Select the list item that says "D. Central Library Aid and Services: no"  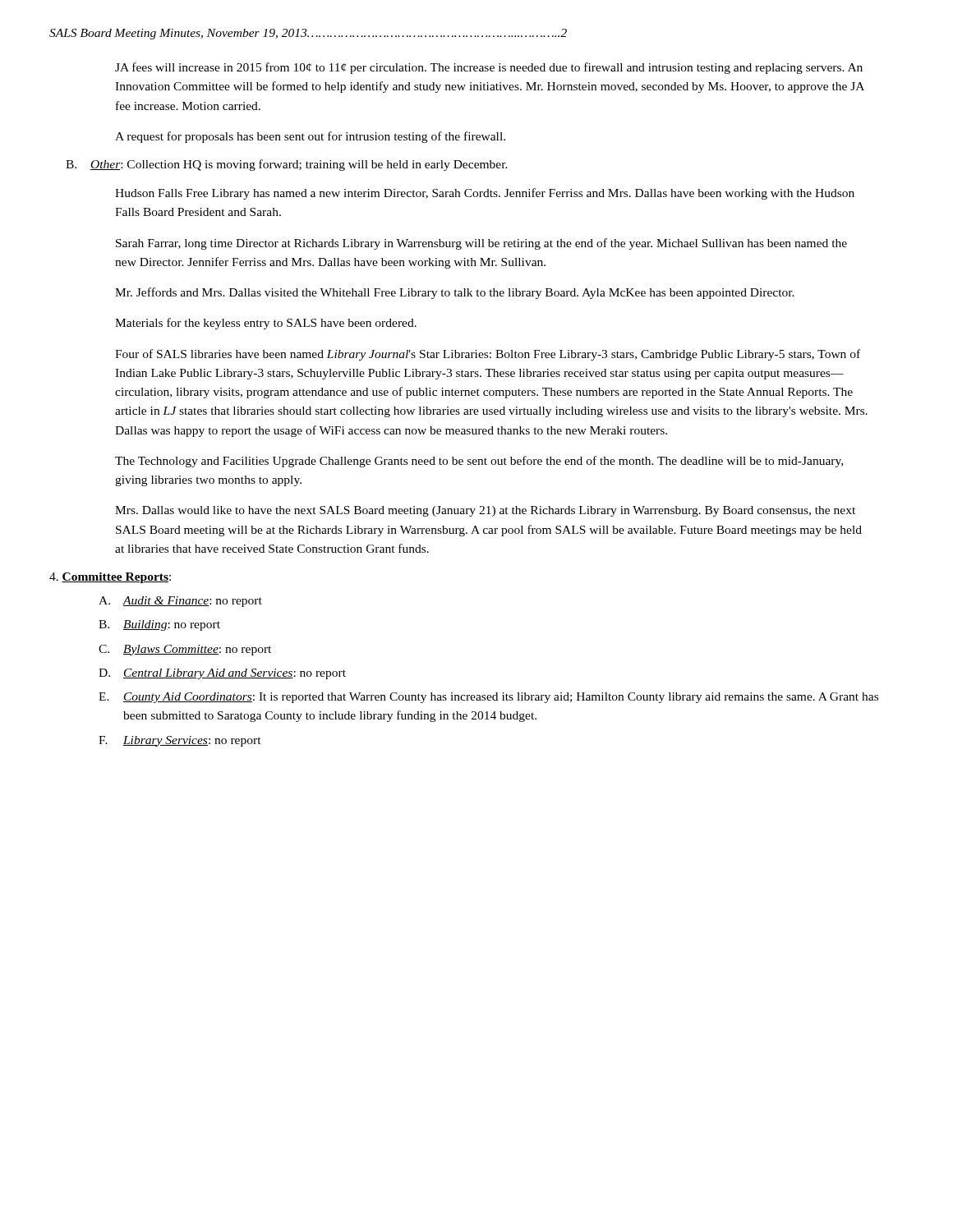[x=222, y=674]
